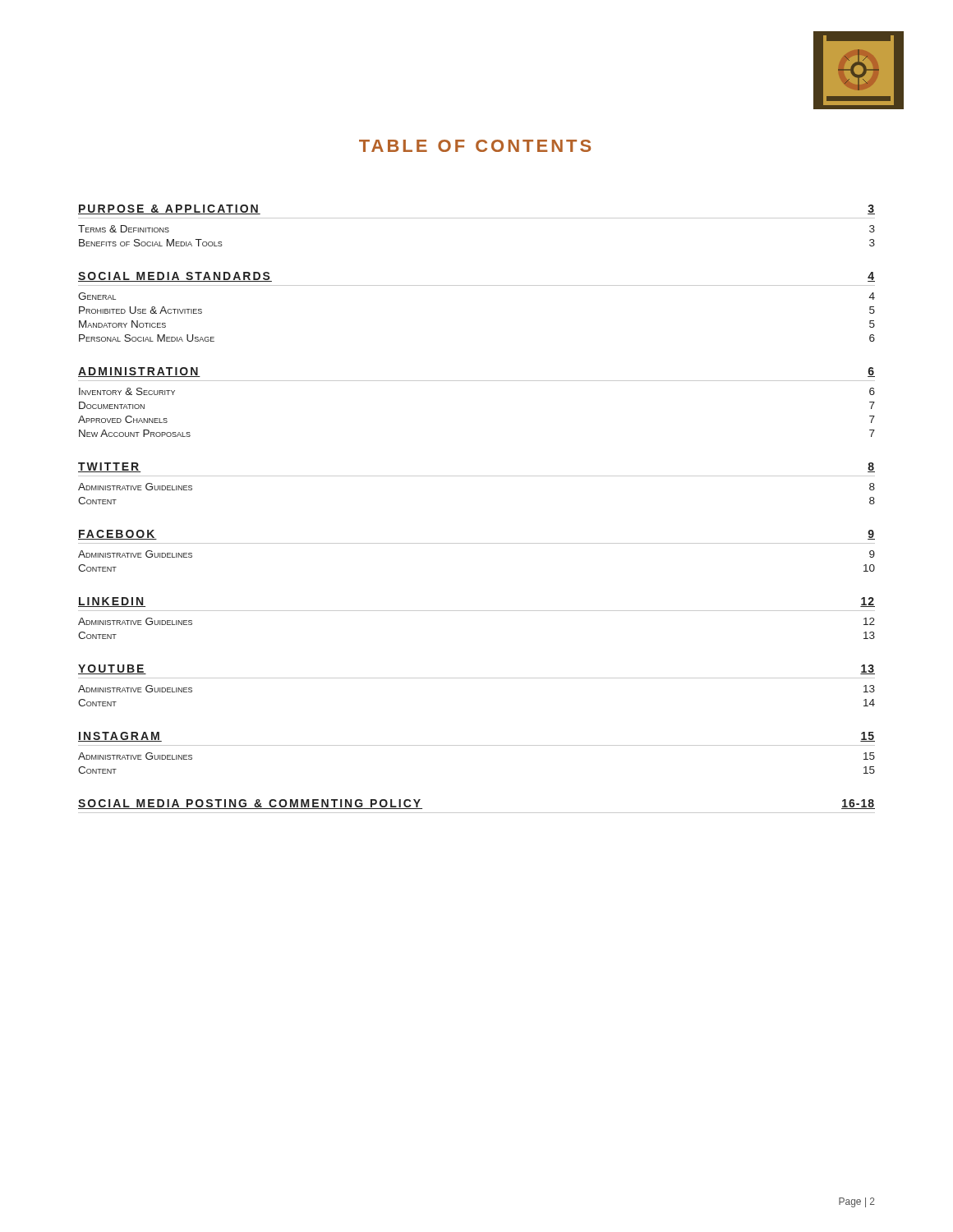
Task: Locate the element starting "Content 15"
Action: pyautogui.click(x=101, y=769)
